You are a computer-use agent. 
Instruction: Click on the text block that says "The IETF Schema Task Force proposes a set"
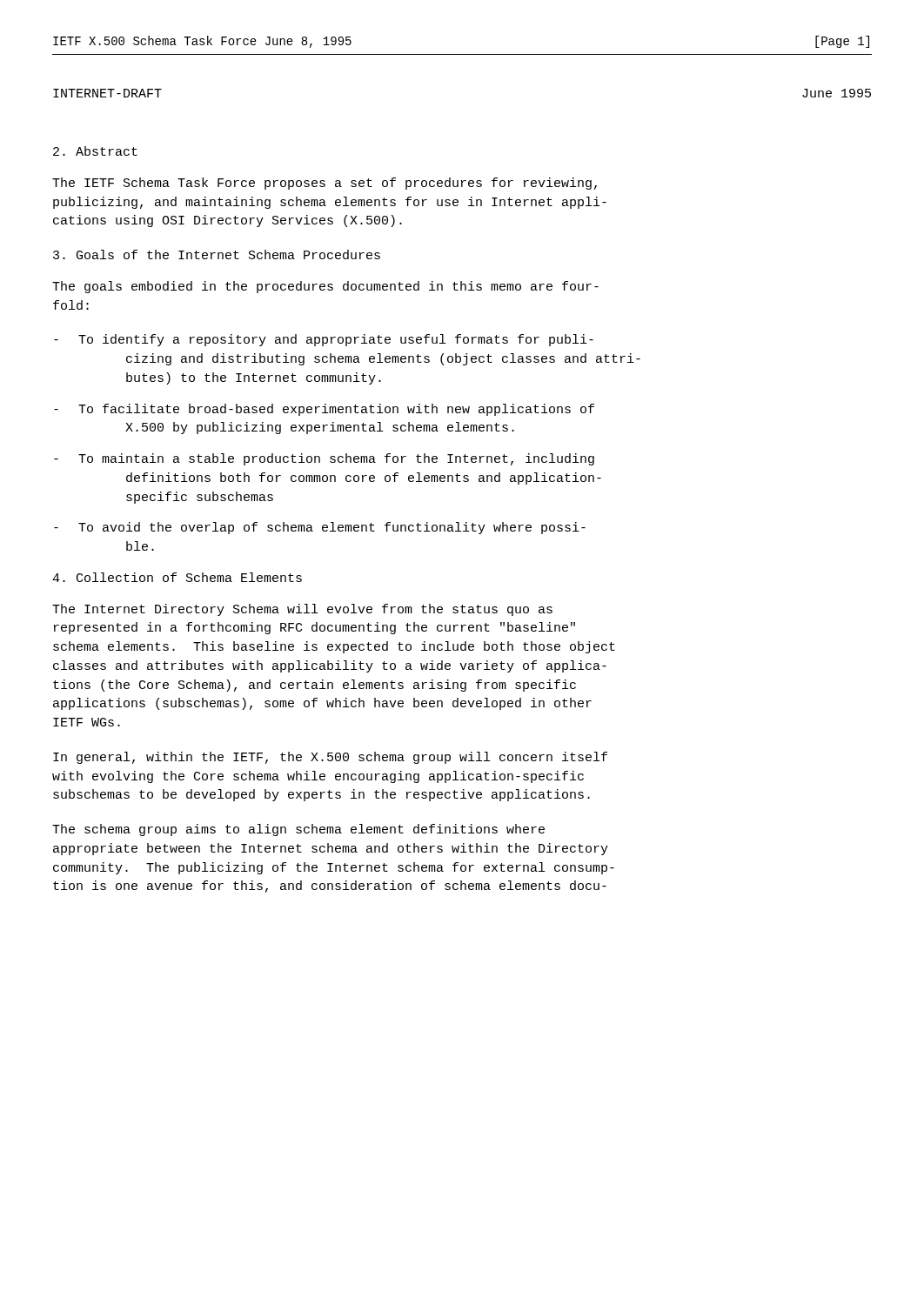tap(330, 203)
